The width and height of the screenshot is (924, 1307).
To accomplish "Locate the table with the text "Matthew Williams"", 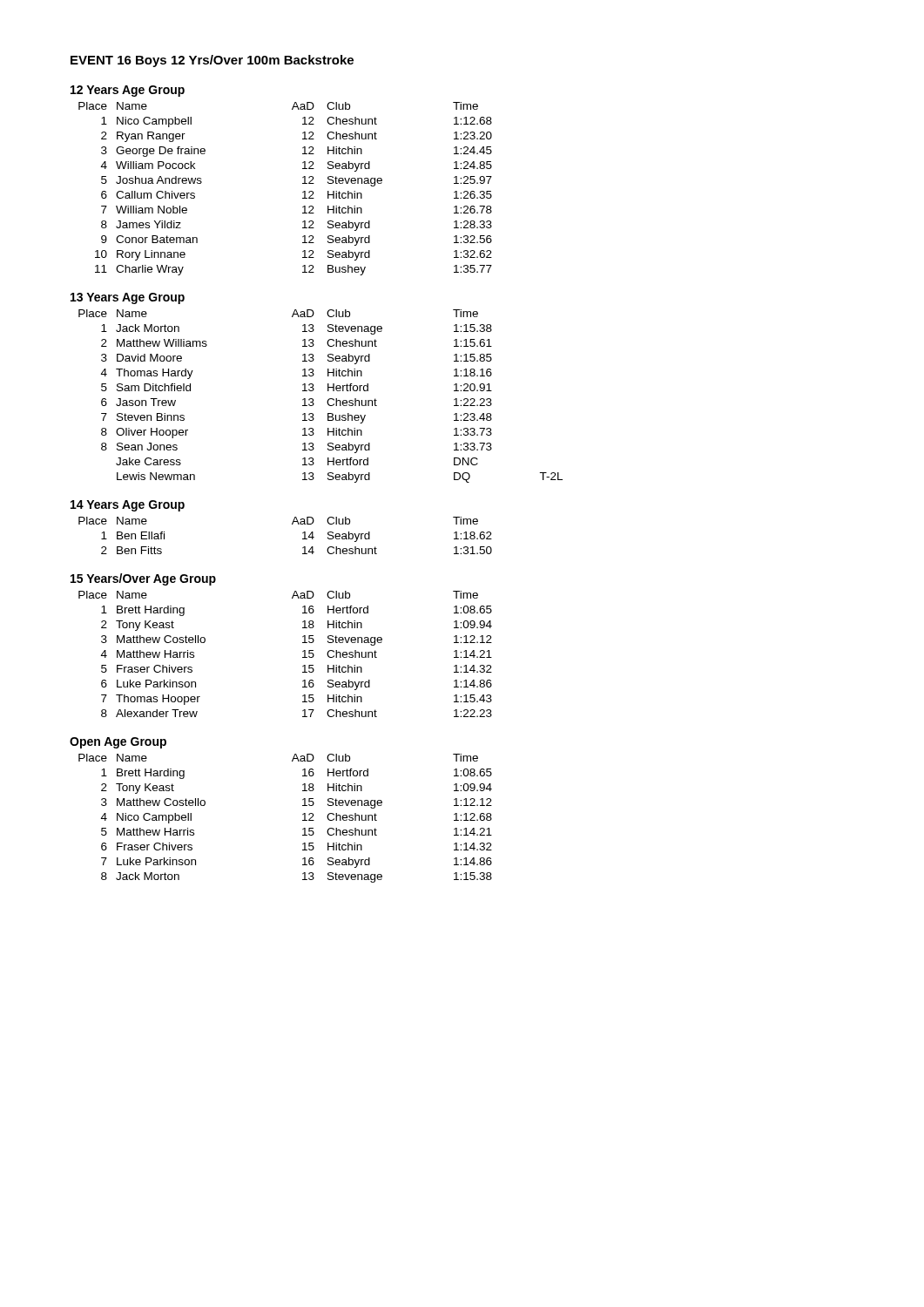I will (331, 395).
